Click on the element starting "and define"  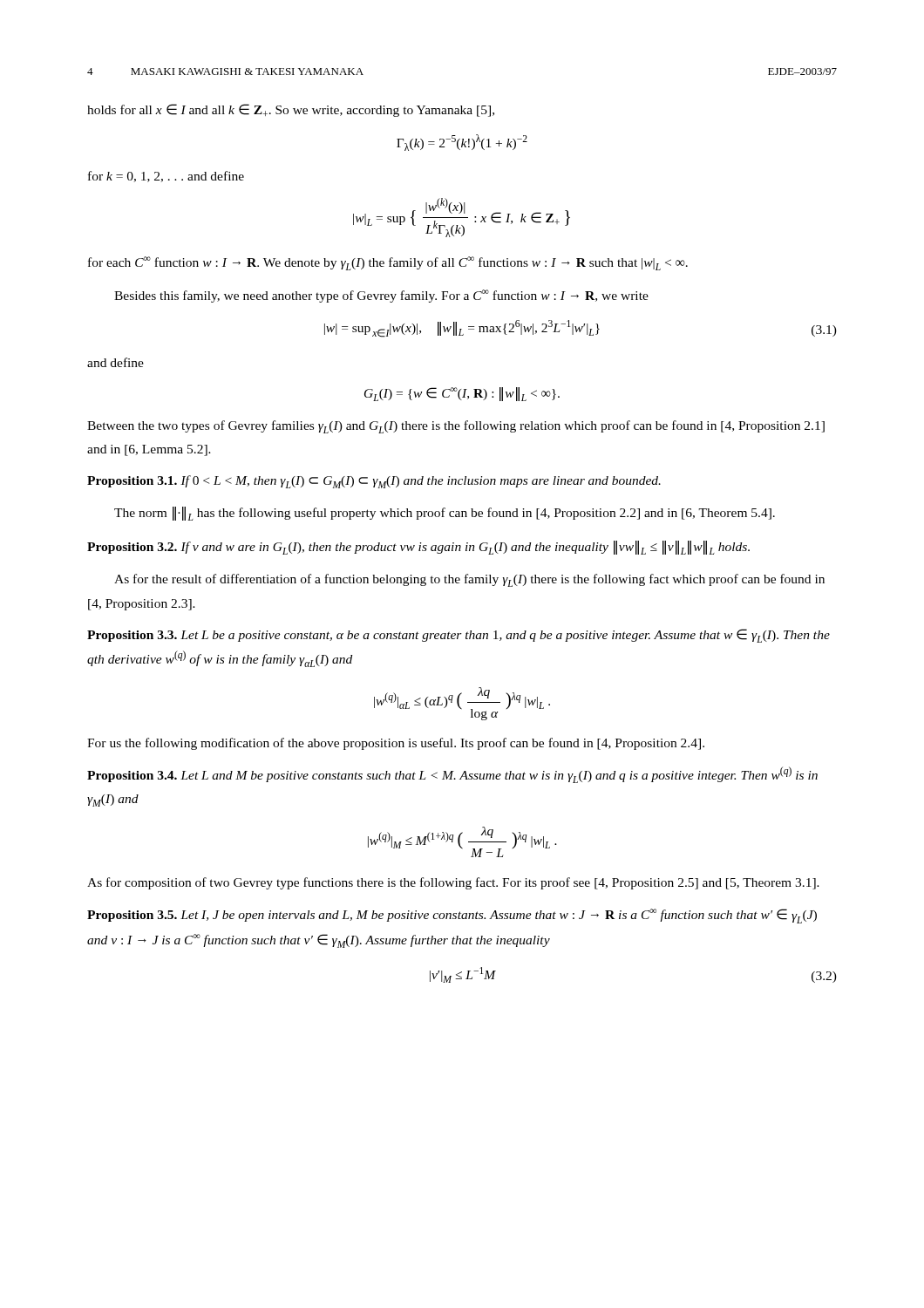click(x=116, y=362)
